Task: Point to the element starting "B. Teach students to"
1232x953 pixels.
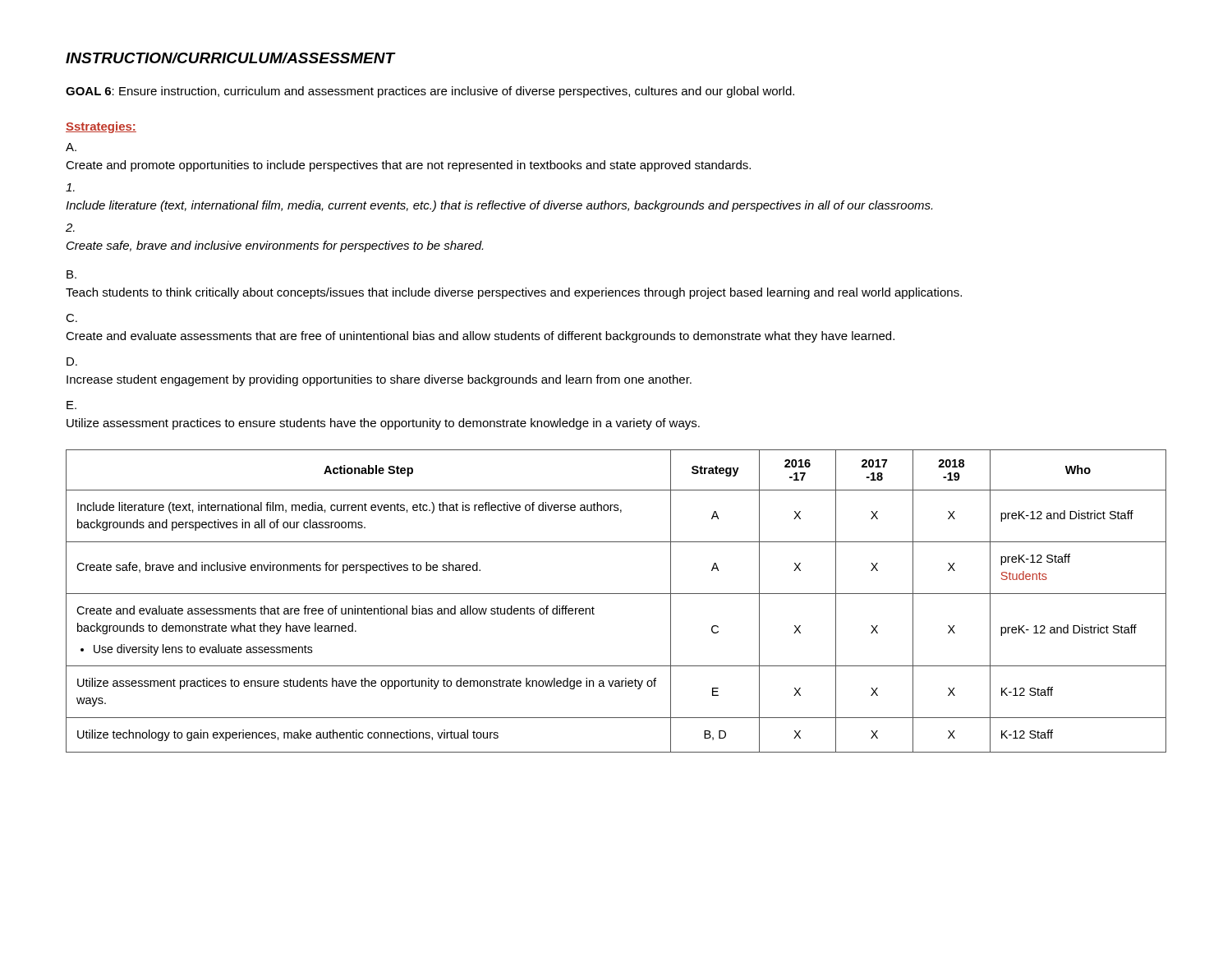Action: (x=604, y=283)
